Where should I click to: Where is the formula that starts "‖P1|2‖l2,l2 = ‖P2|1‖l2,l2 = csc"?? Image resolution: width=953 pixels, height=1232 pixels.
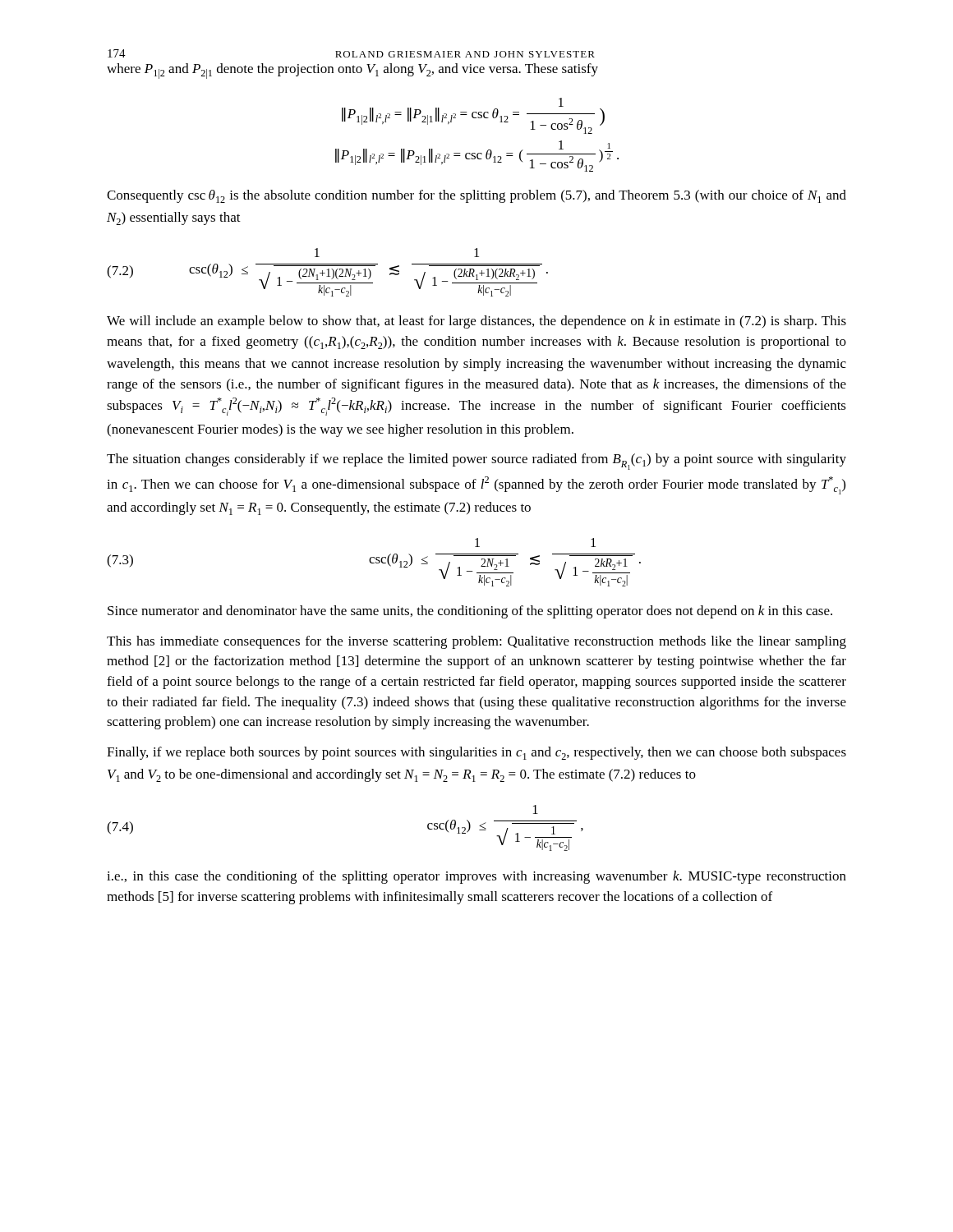[x=476, y=134]
